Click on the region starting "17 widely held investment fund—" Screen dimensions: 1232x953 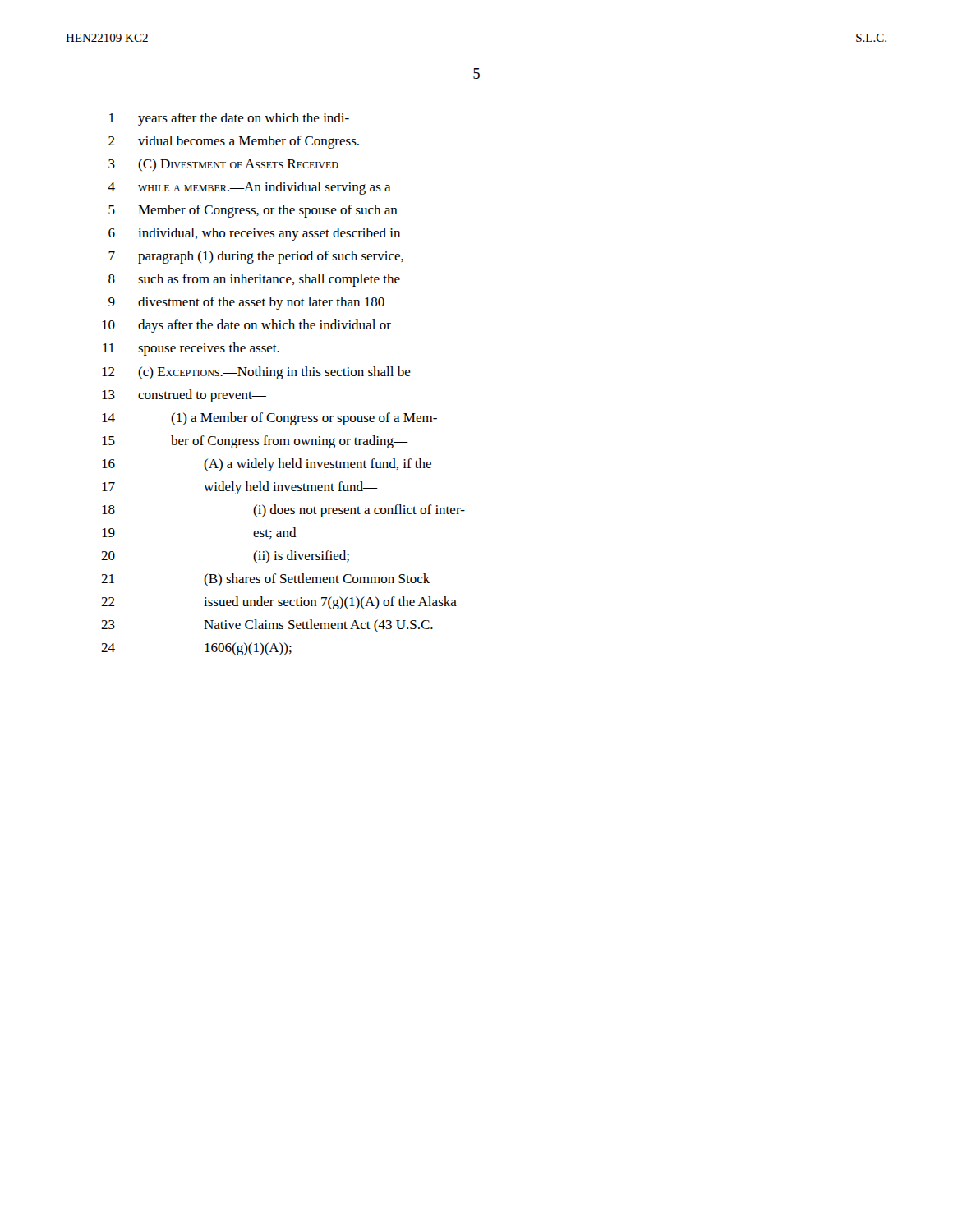[240, 488]
